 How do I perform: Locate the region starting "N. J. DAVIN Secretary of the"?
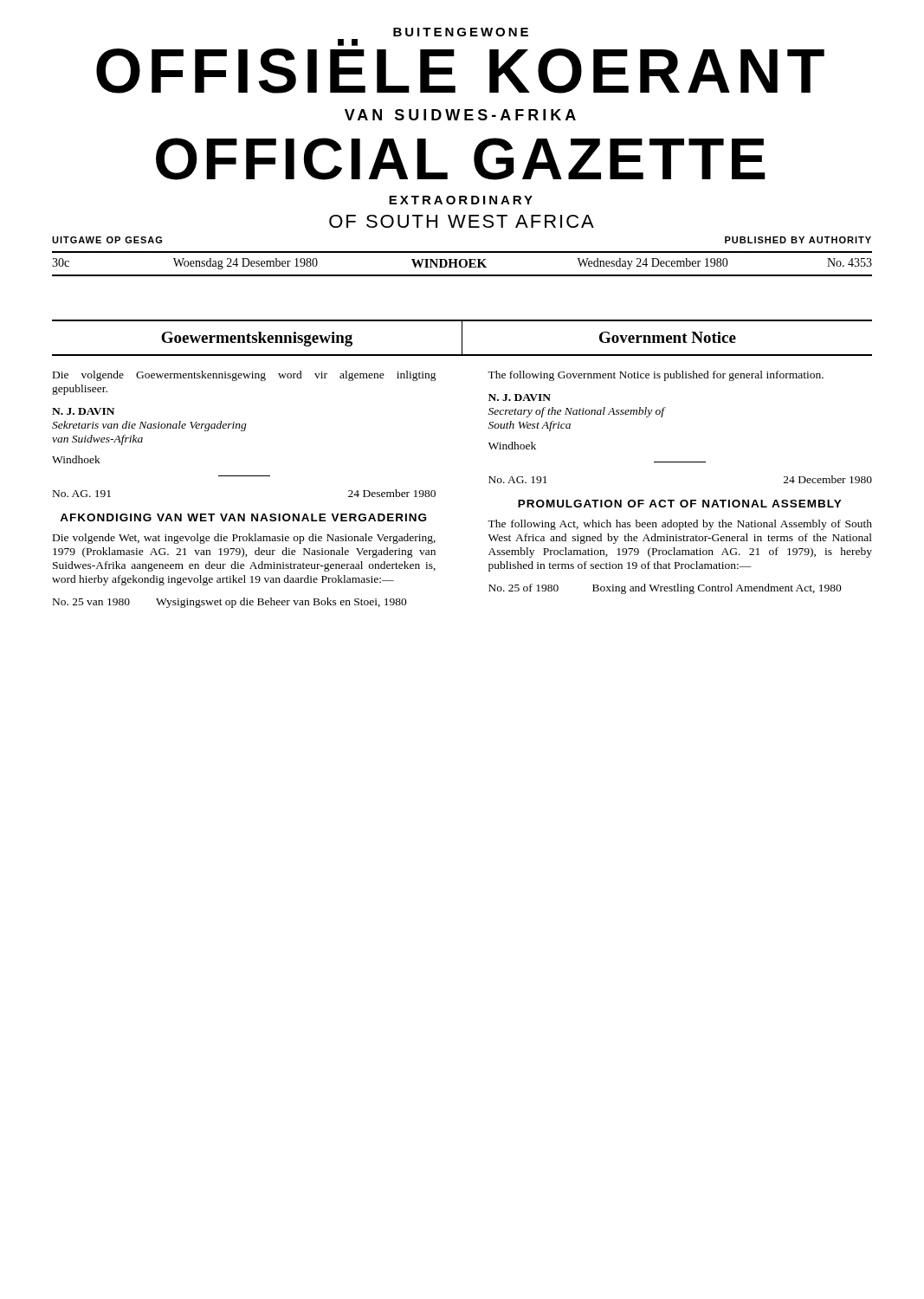click(x=520, y=397)
